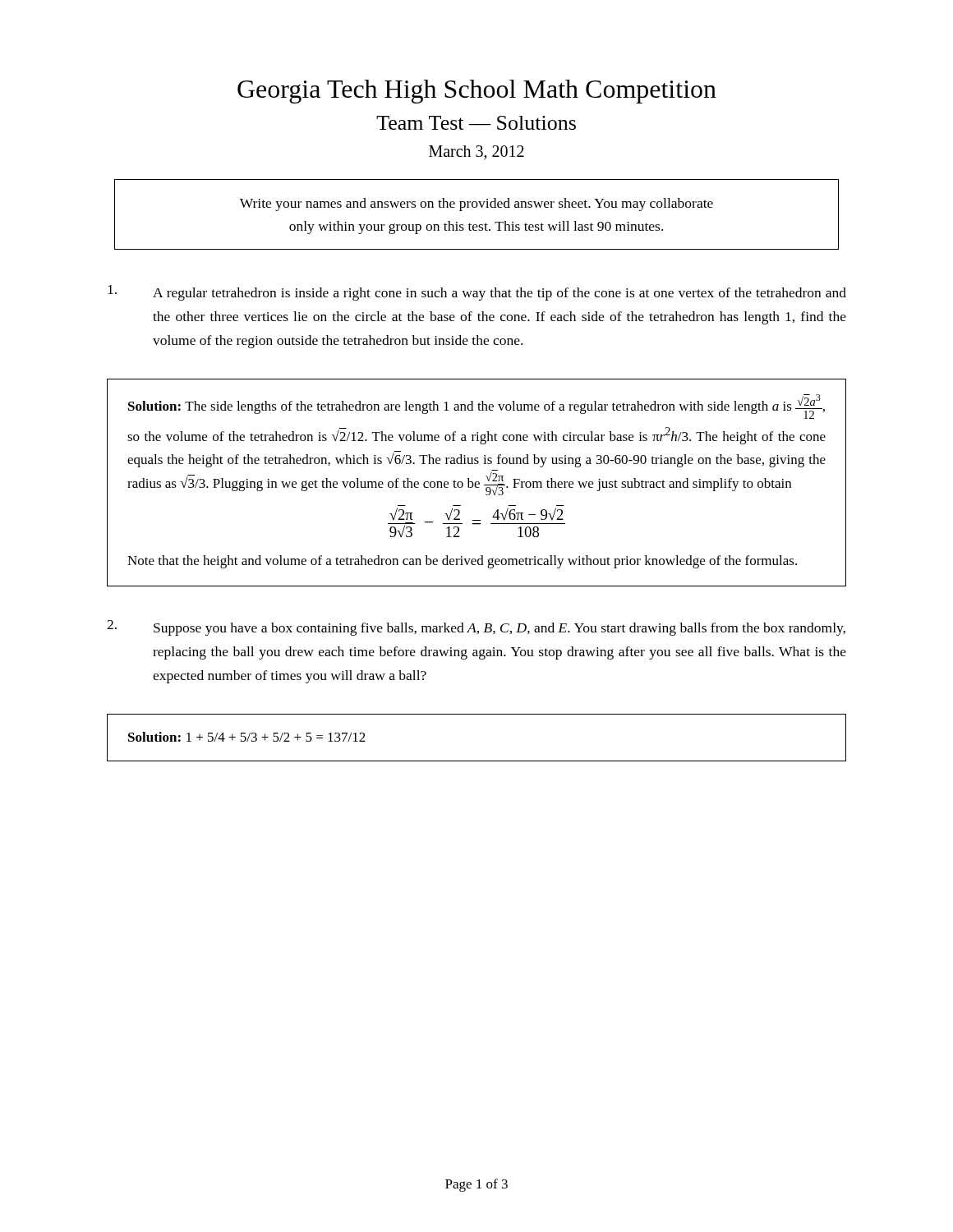
Task: Select the text block containing "Solution: 1 + 5/4 +"
Action: click(x=247, y=737)
